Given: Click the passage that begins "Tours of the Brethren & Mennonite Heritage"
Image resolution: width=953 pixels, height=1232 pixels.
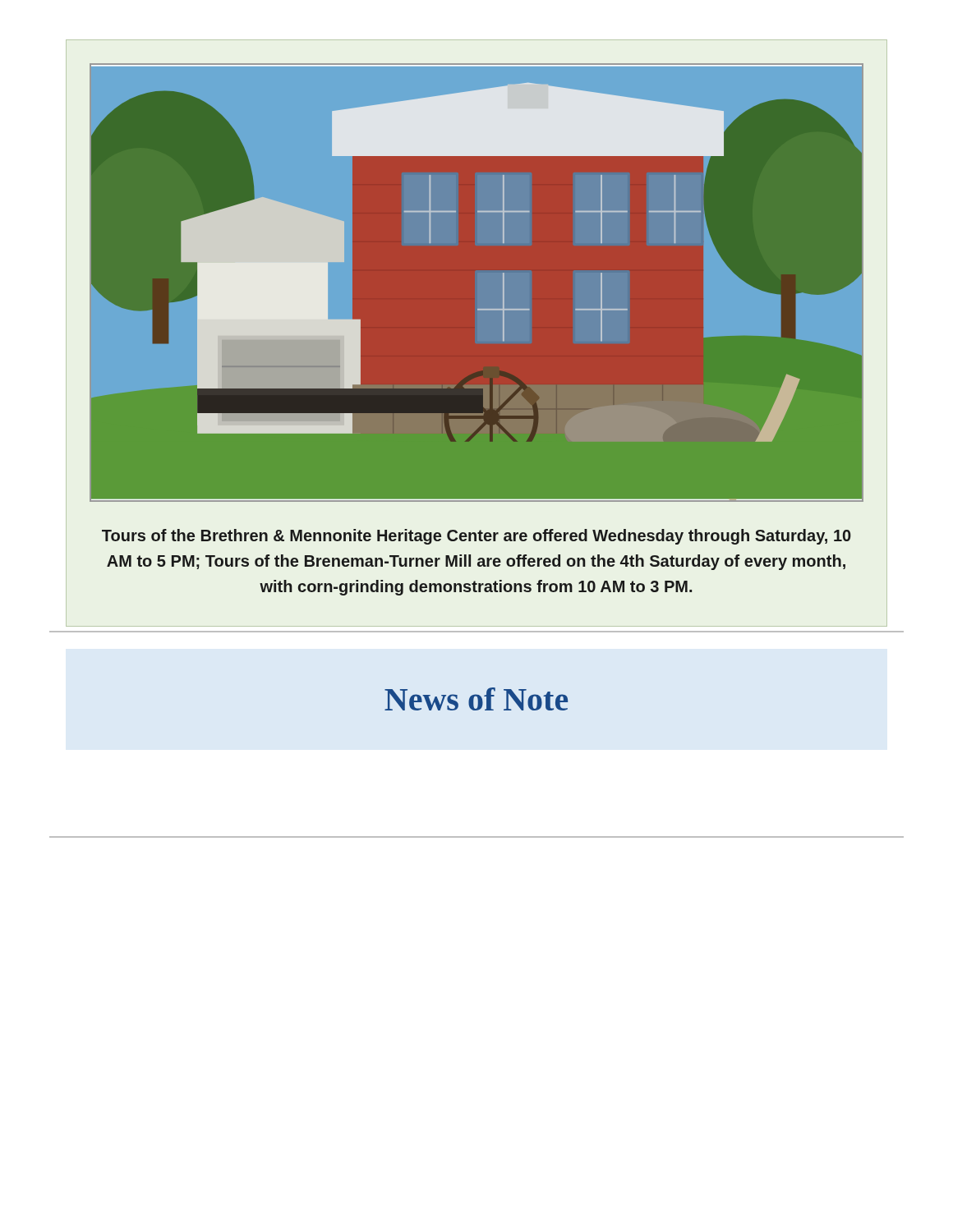Looking at the screenshot, I should pos(476,561).
